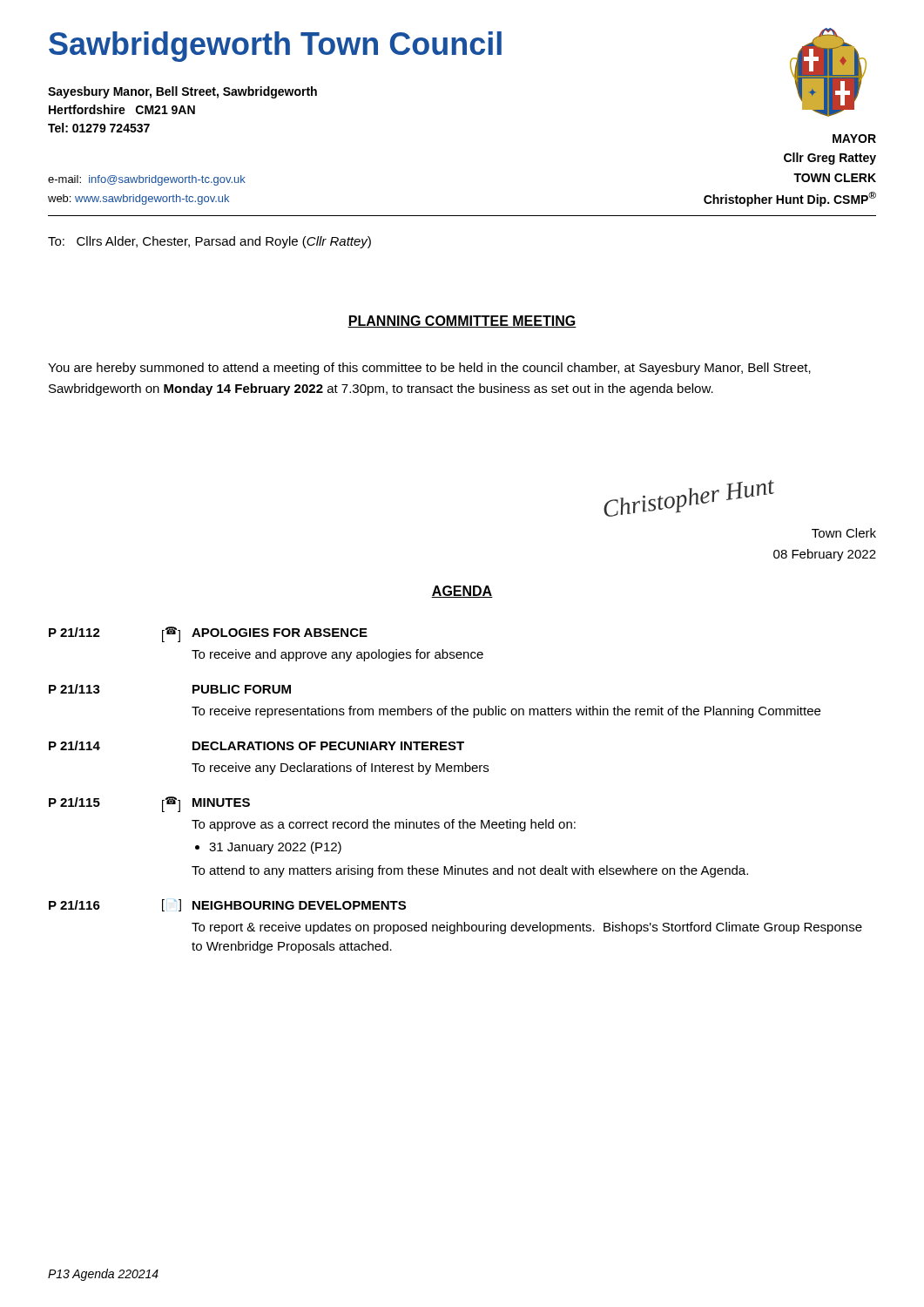The height and width of the screenshot is (1307, 924).
Task: Select the text block starting "Sayesbury Manor, Bell Street,"
Action: pos(183,110)
